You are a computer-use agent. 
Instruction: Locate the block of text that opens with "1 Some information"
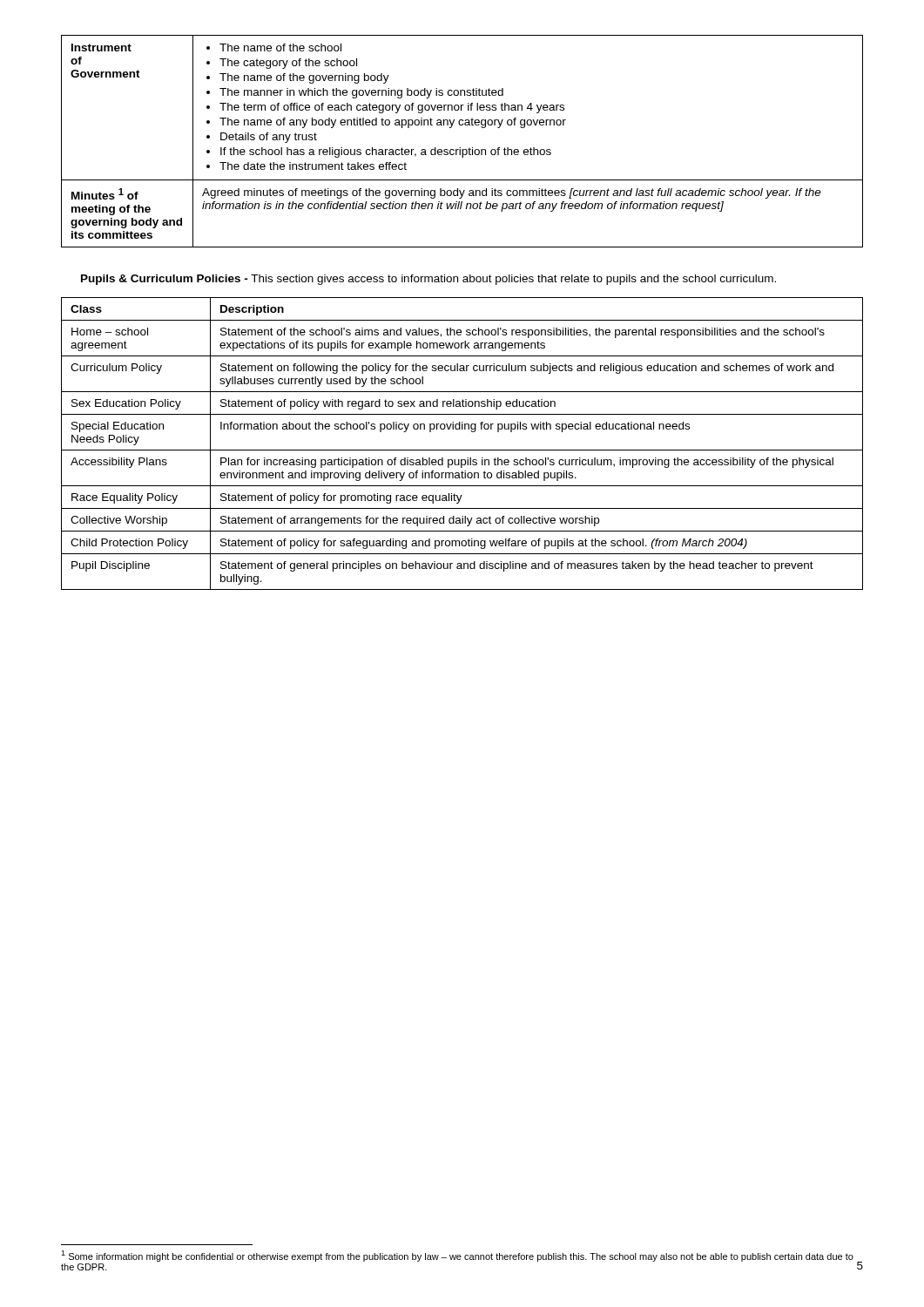[462, 1258]
